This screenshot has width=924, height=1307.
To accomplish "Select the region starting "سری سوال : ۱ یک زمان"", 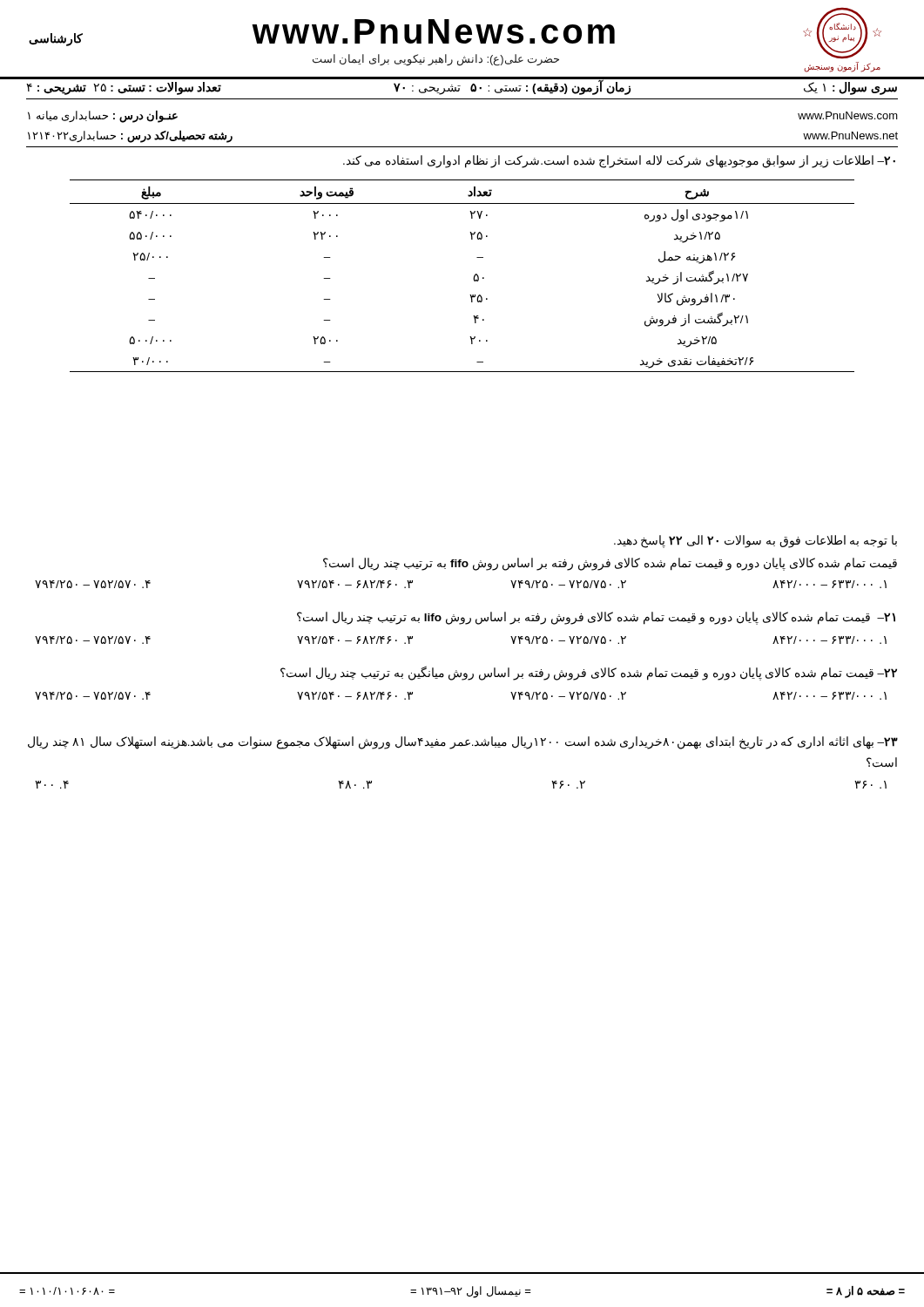I will 462,87.
